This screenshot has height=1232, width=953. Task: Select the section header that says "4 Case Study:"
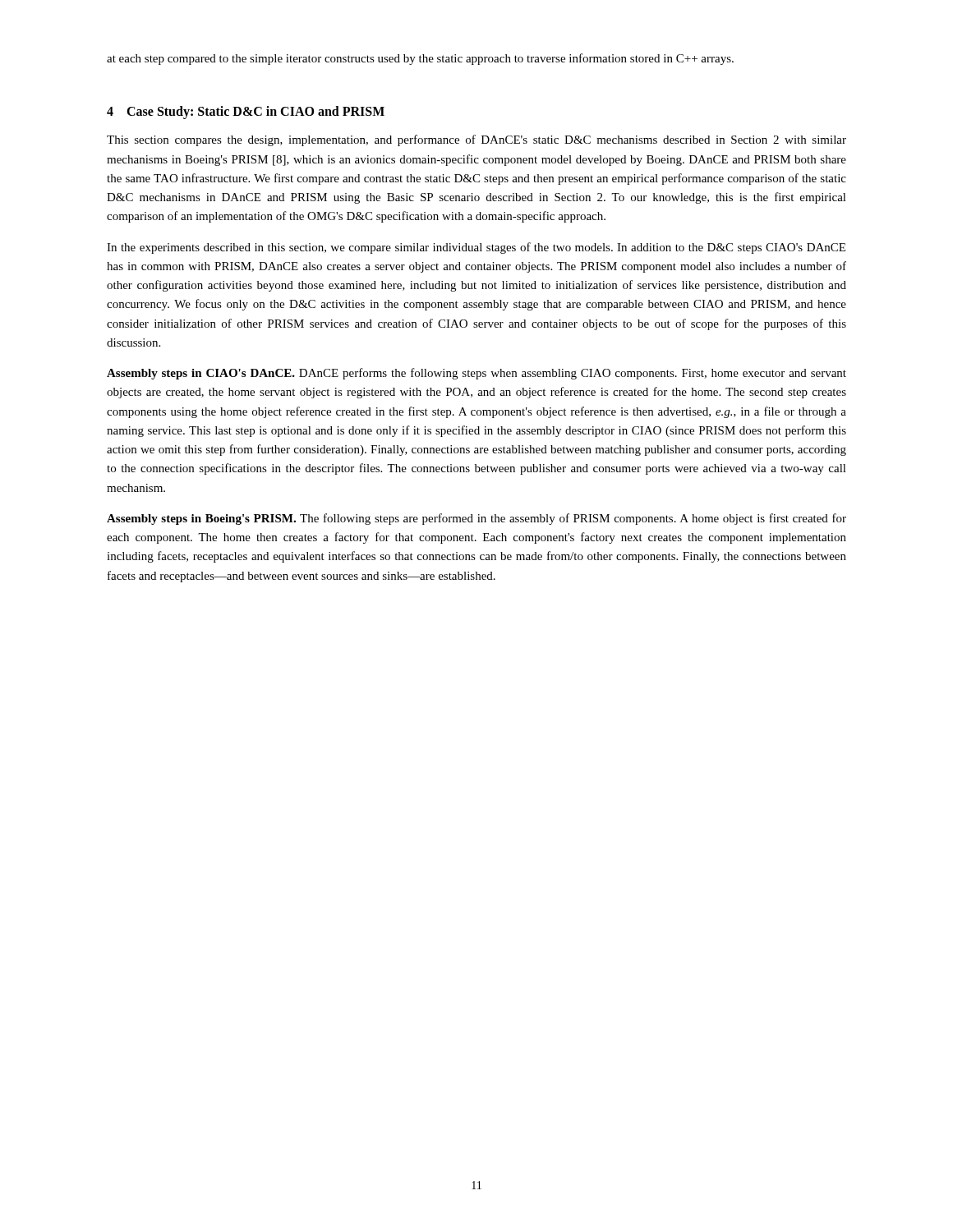(246, 112)
